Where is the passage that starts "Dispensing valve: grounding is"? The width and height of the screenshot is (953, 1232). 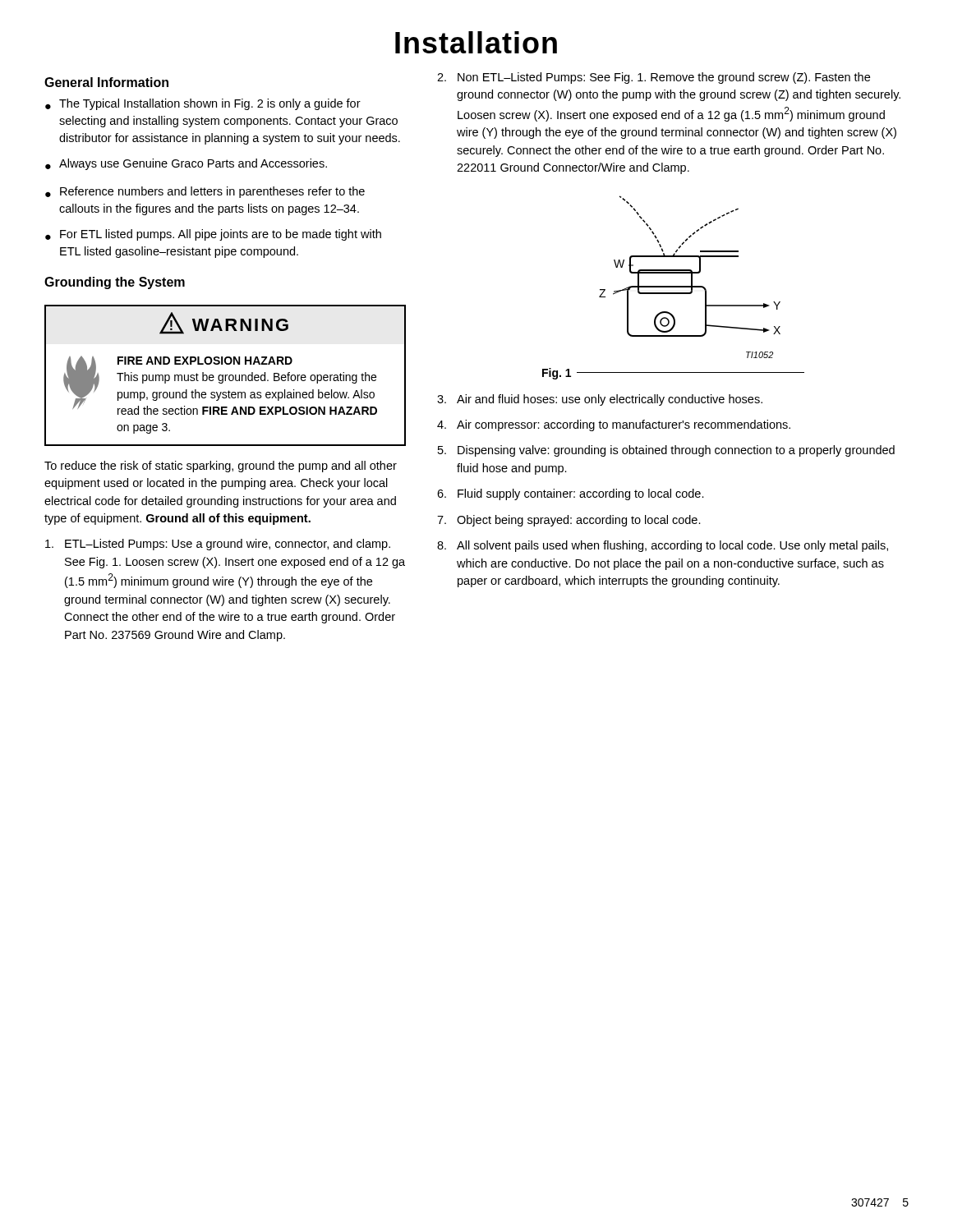[673, 460]
